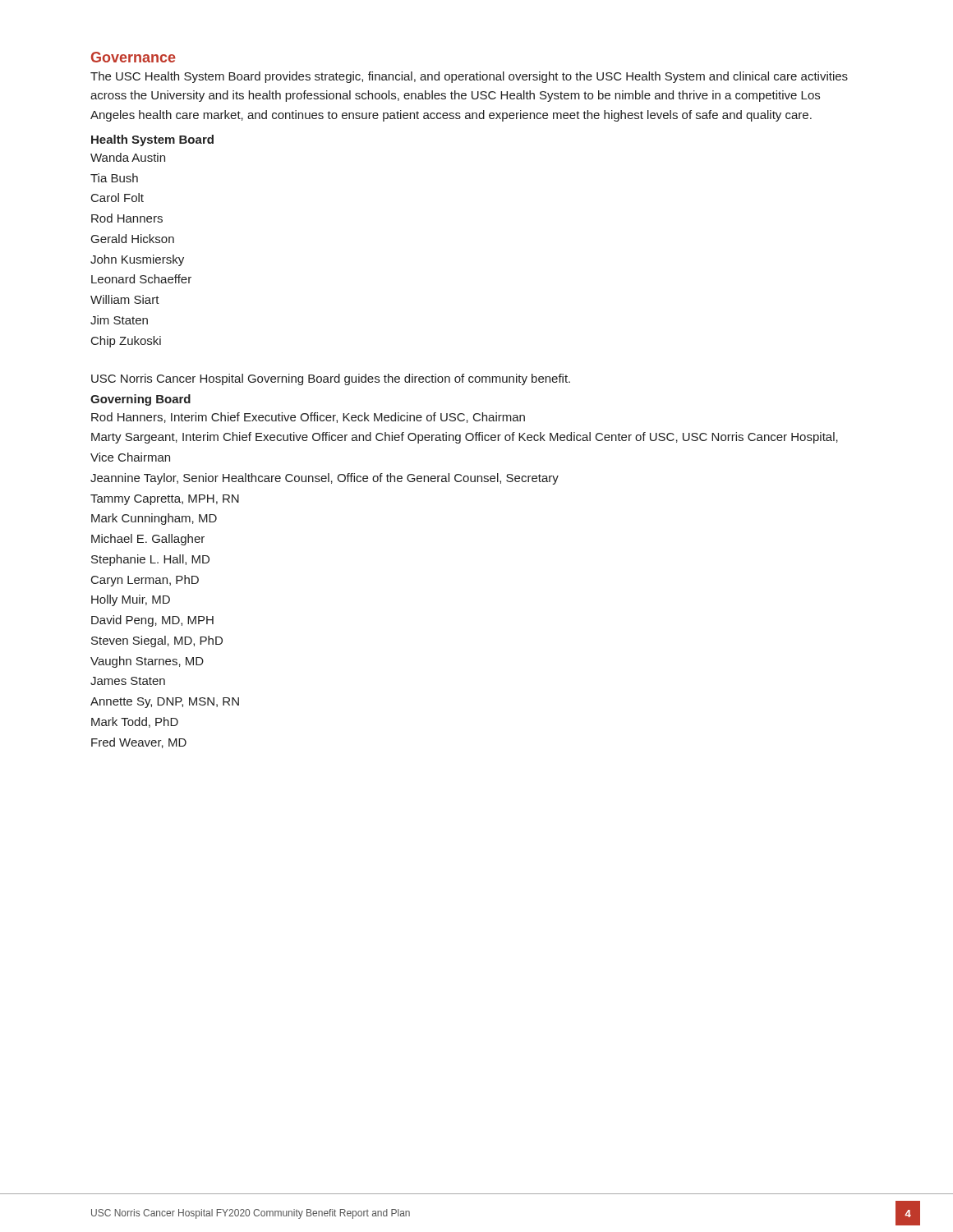Find "Vaughn Starnes, MD" on this page
The image size is (953, 1232).
coord(147,660)
